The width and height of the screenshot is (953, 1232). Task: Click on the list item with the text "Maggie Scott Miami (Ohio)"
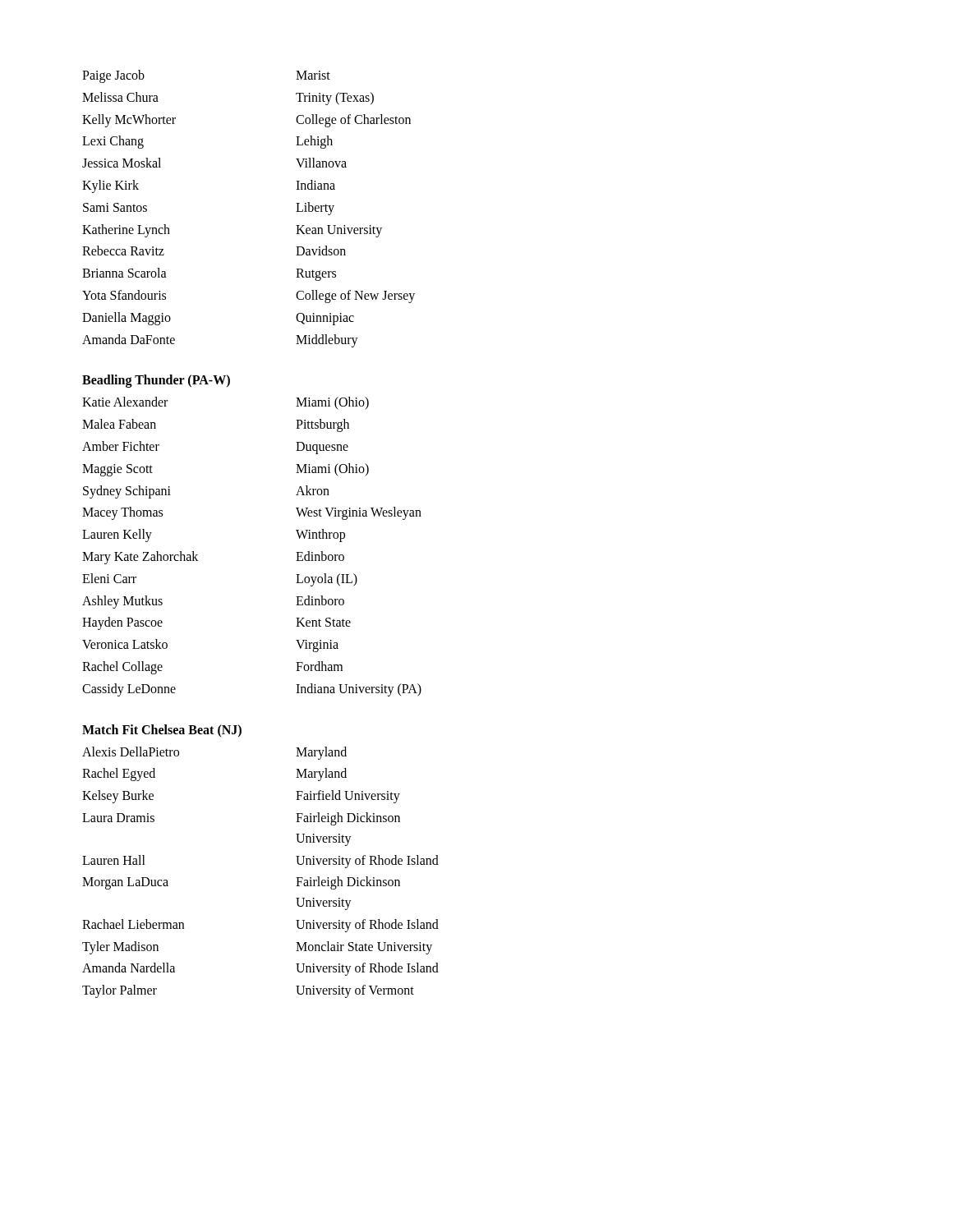point(353,469)
